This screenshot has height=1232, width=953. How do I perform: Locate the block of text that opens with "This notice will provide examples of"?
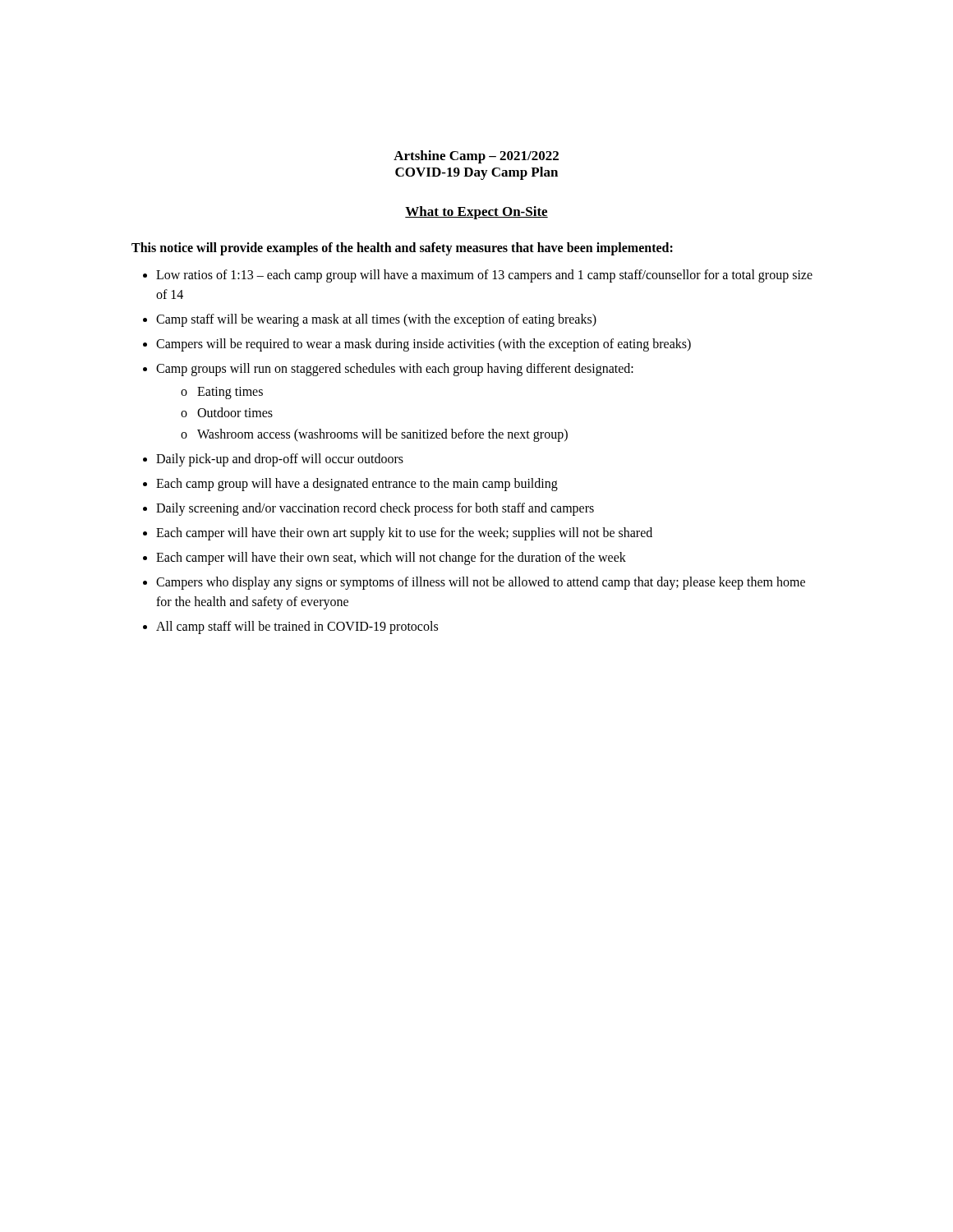click(402, 248)
